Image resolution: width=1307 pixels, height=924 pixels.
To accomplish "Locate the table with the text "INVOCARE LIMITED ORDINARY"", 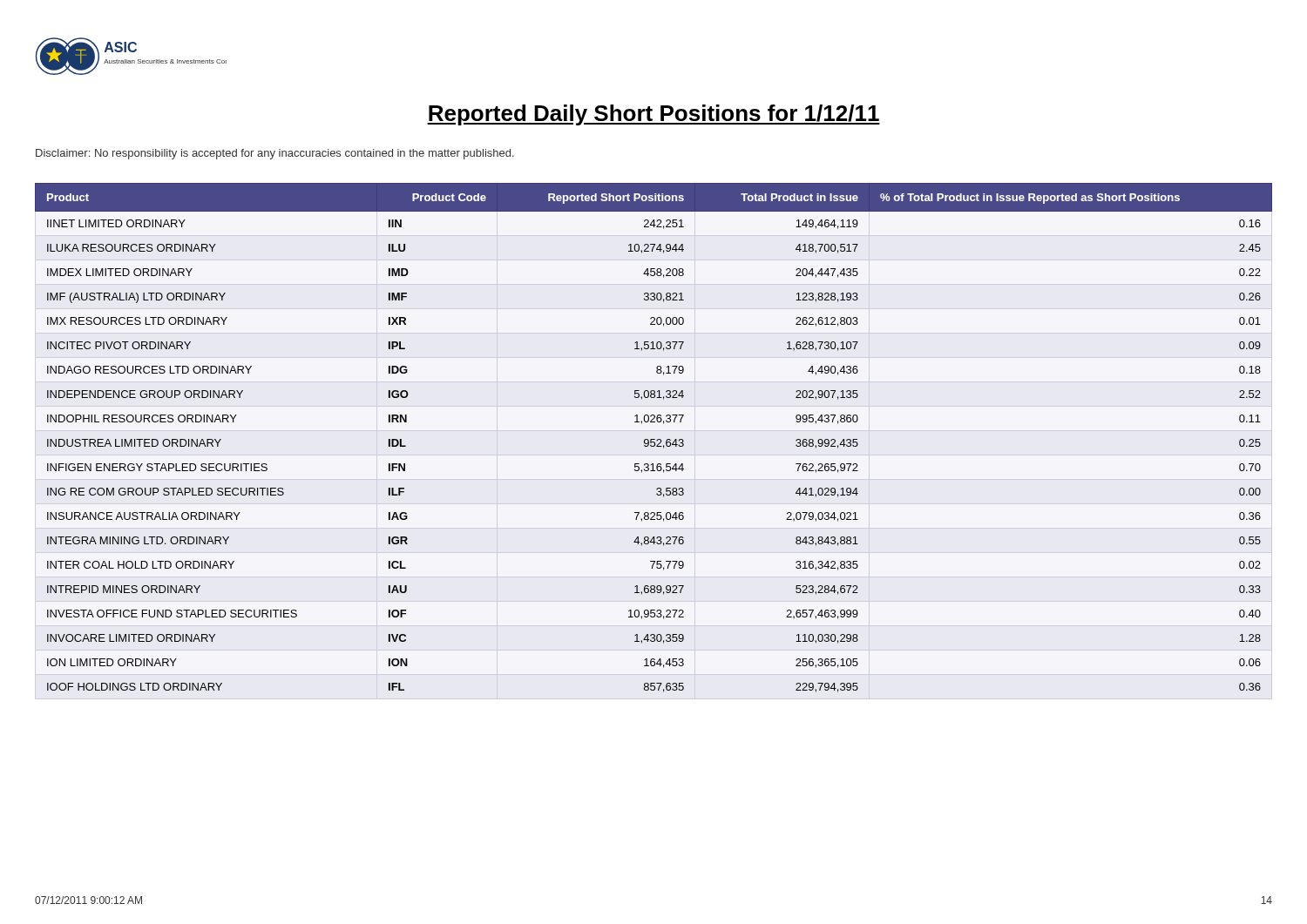I will coord(654,527).
